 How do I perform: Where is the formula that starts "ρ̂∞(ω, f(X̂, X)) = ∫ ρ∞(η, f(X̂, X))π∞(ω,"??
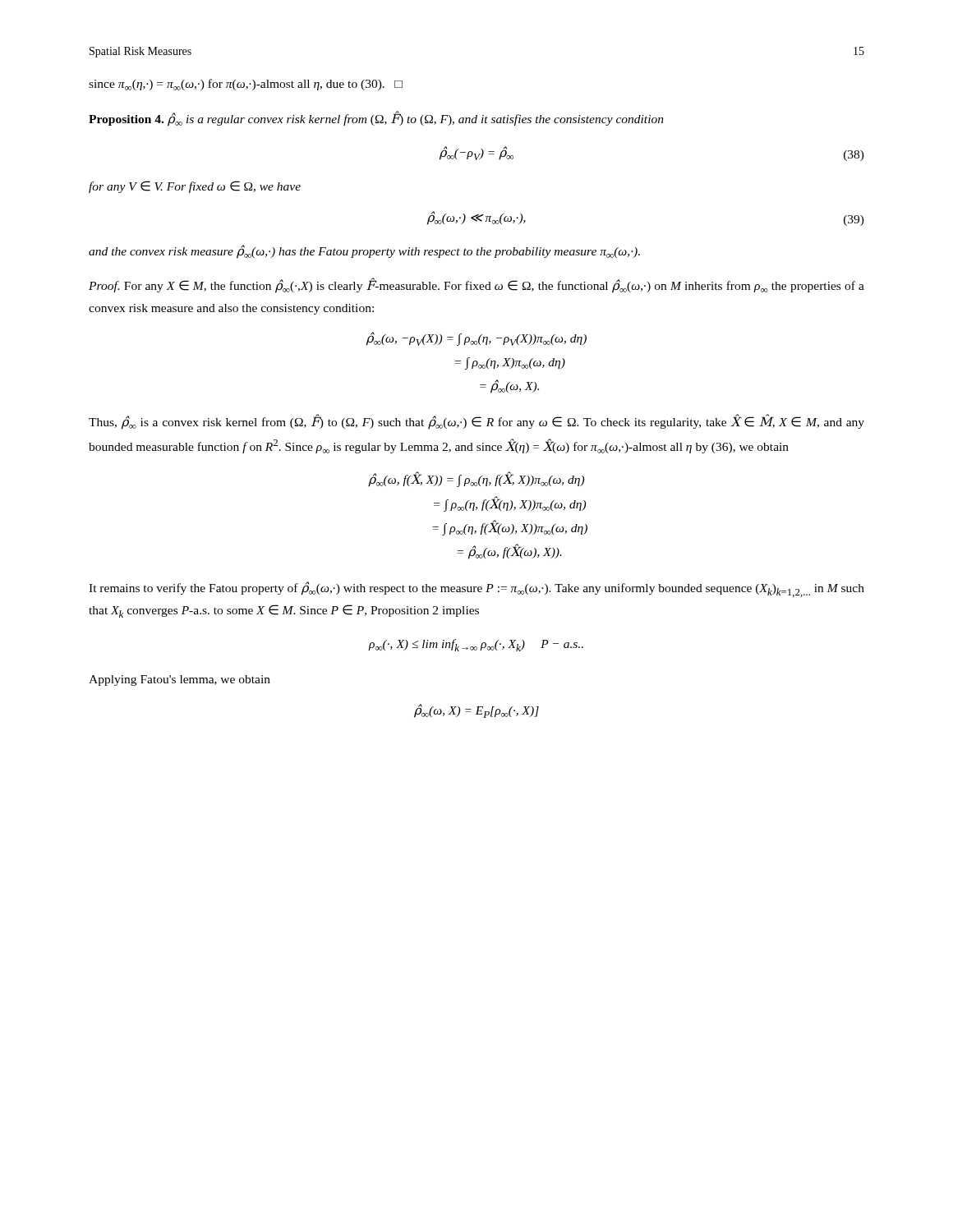(x=476, y=517)
